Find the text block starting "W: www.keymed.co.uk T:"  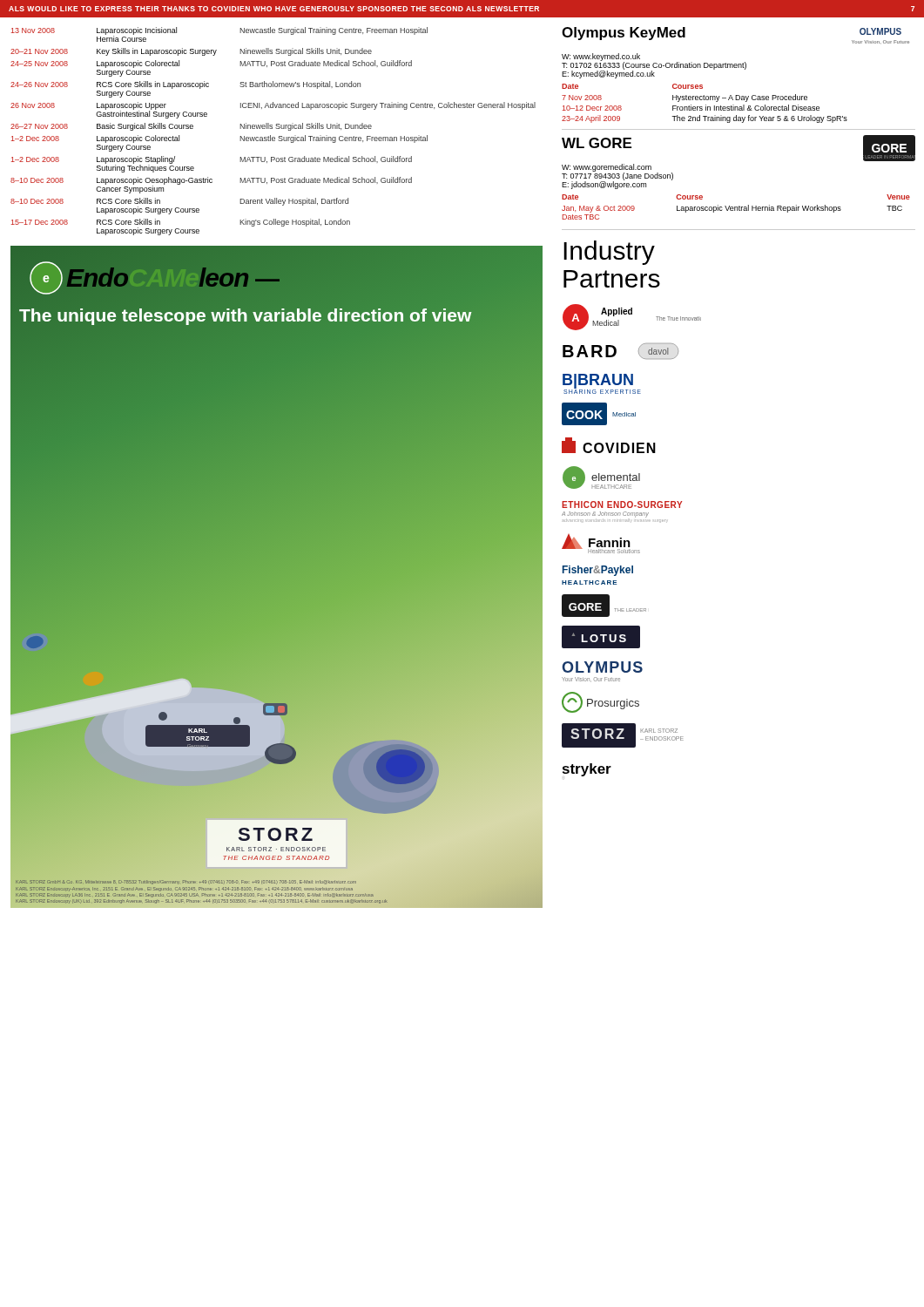[x=654, y=65]
